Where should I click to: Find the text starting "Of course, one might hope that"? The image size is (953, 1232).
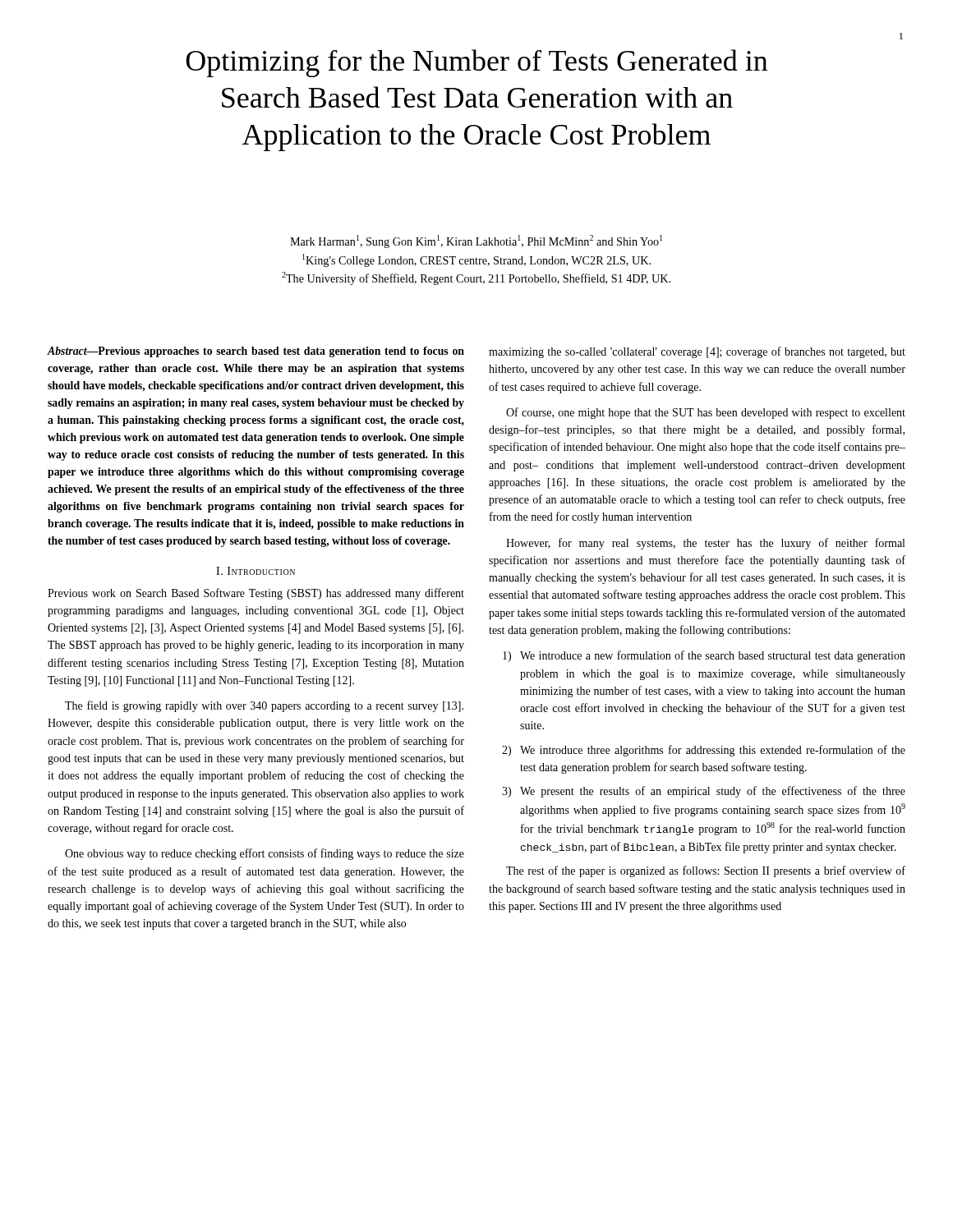click(697, 465)
